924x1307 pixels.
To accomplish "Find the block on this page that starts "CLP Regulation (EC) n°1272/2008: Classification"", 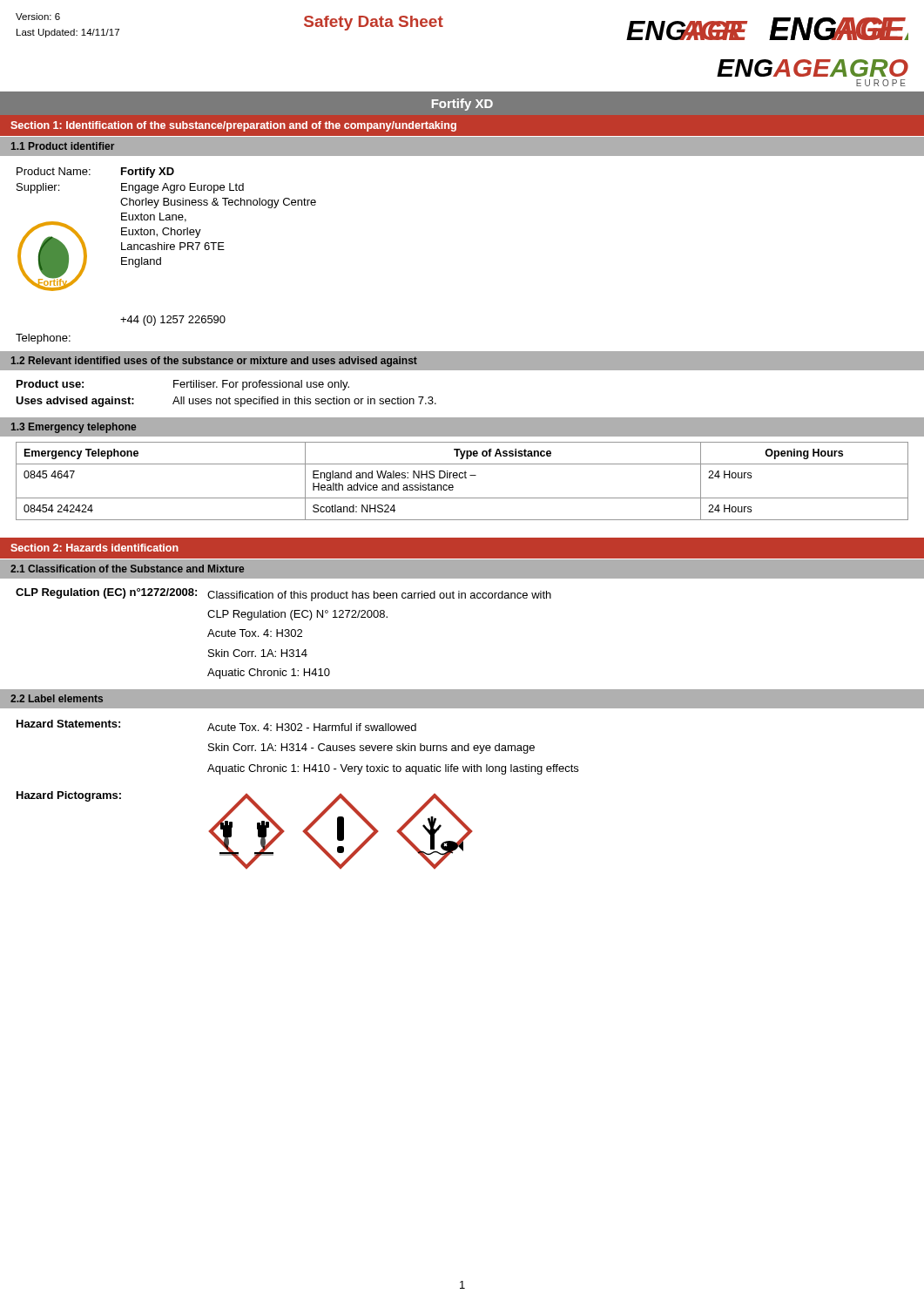I will (284, 634).
